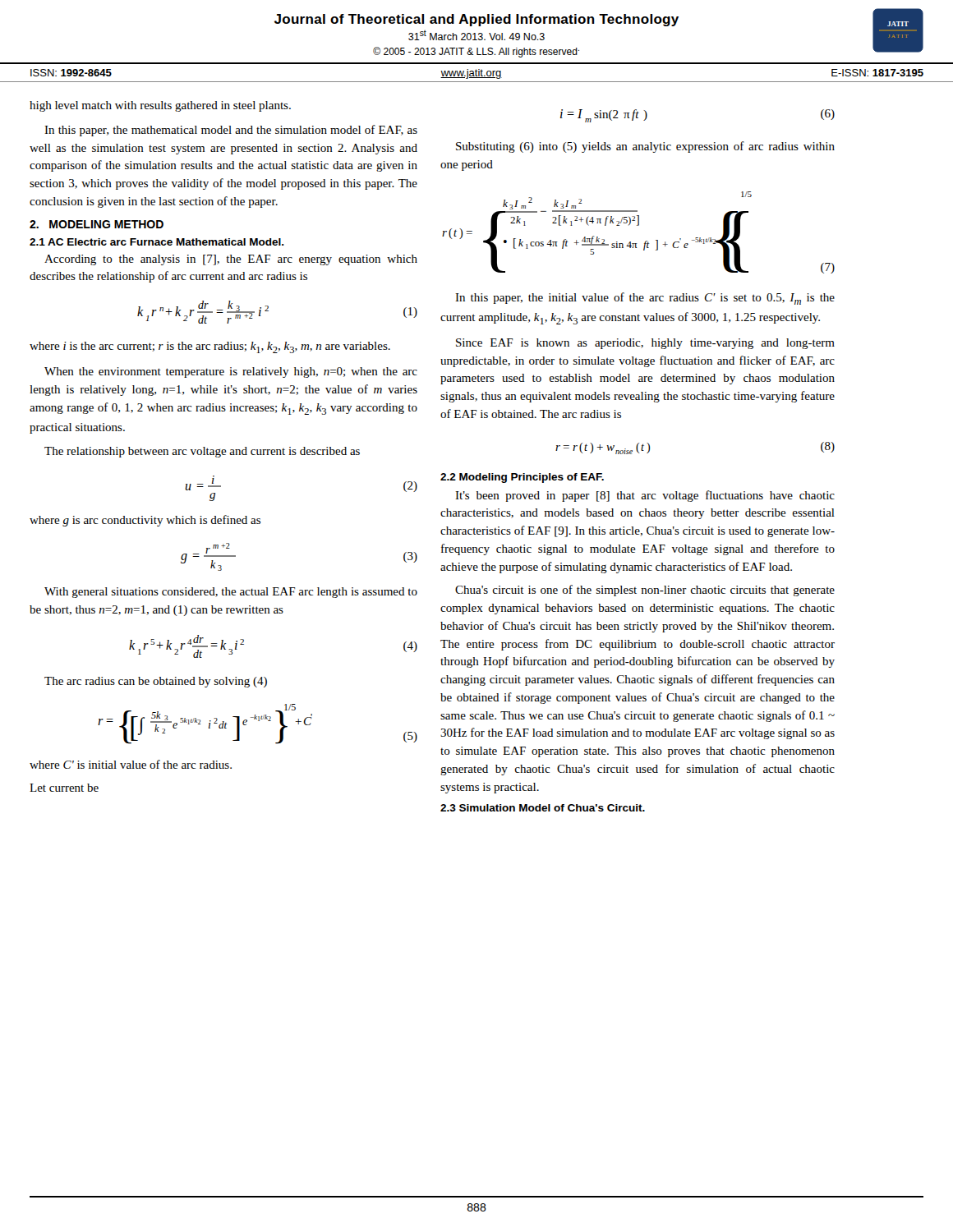Locate the passage starting "Since EAF is known as aperiodic, highly"
Image resolution: width=953 pixels, height=1232 pixels.
pos(638,379)
